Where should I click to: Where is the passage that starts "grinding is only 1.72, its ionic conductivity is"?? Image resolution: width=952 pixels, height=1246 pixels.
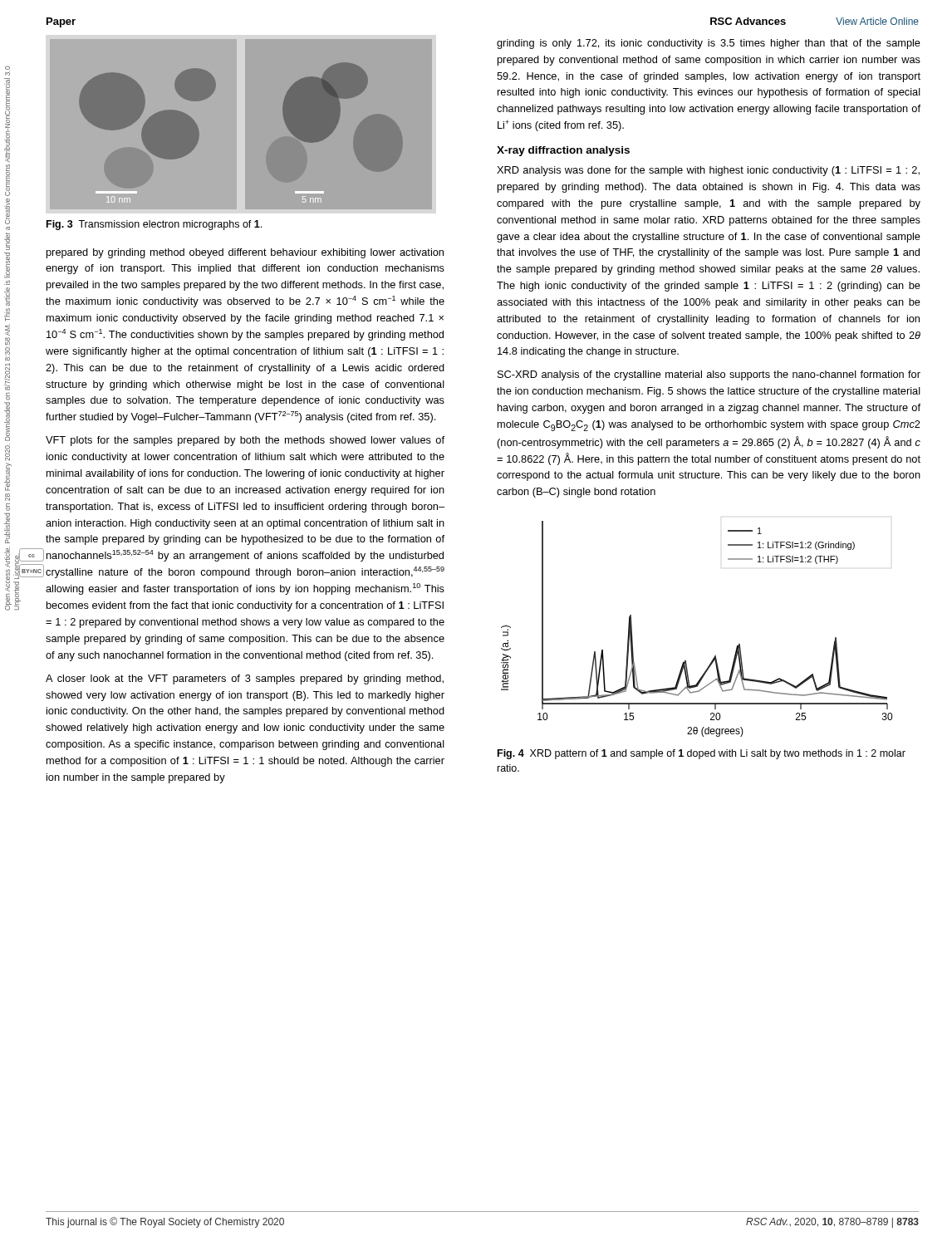point(709,84)
